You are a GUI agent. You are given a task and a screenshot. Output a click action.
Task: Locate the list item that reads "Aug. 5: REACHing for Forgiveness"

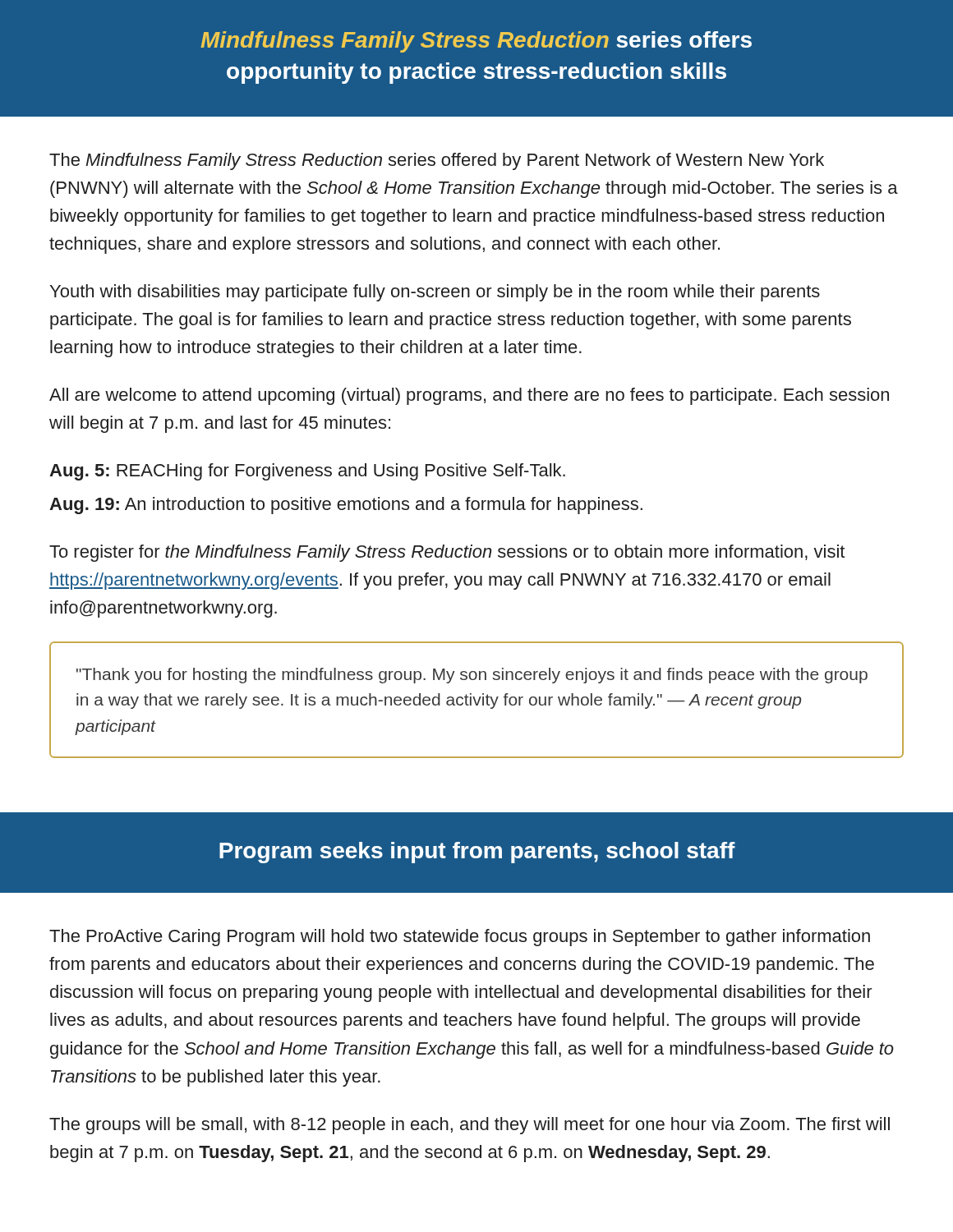476,471
